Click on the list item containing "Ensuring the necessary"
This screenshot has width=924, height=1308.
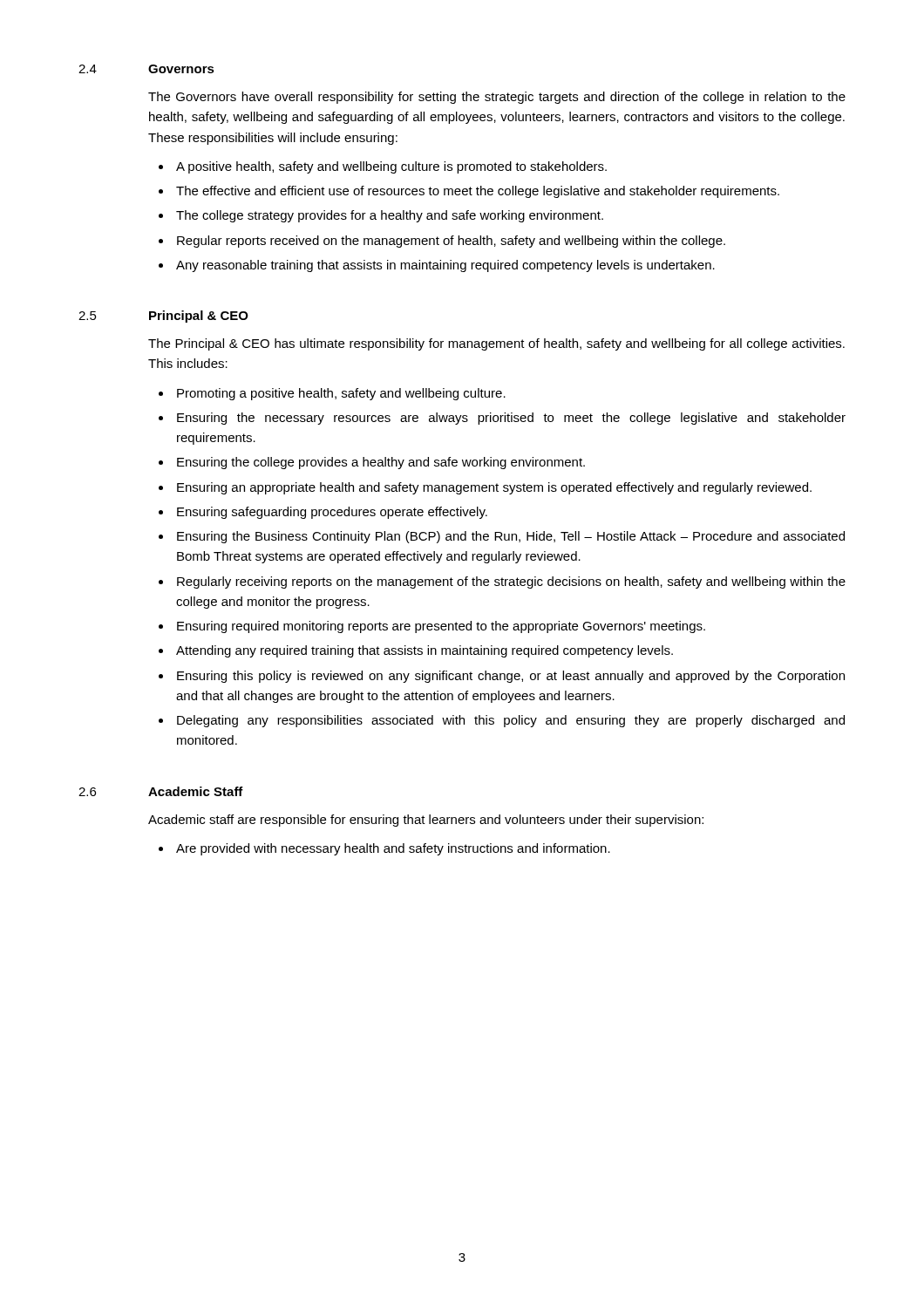(x=511, y=427)
